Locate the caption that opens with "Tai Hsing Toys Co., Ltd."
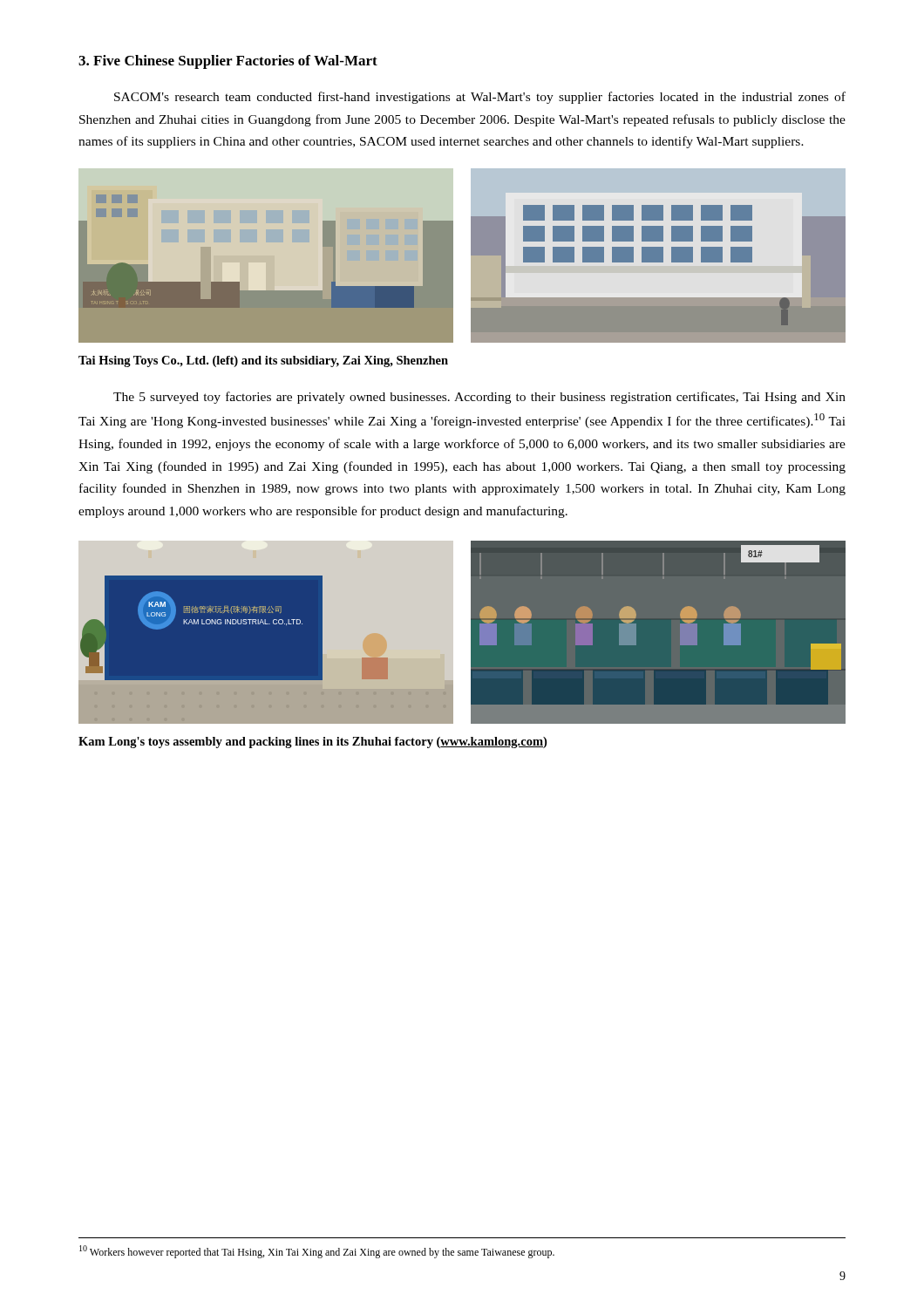This screenshot has width=924, height=1308. [x=263, y=360]
